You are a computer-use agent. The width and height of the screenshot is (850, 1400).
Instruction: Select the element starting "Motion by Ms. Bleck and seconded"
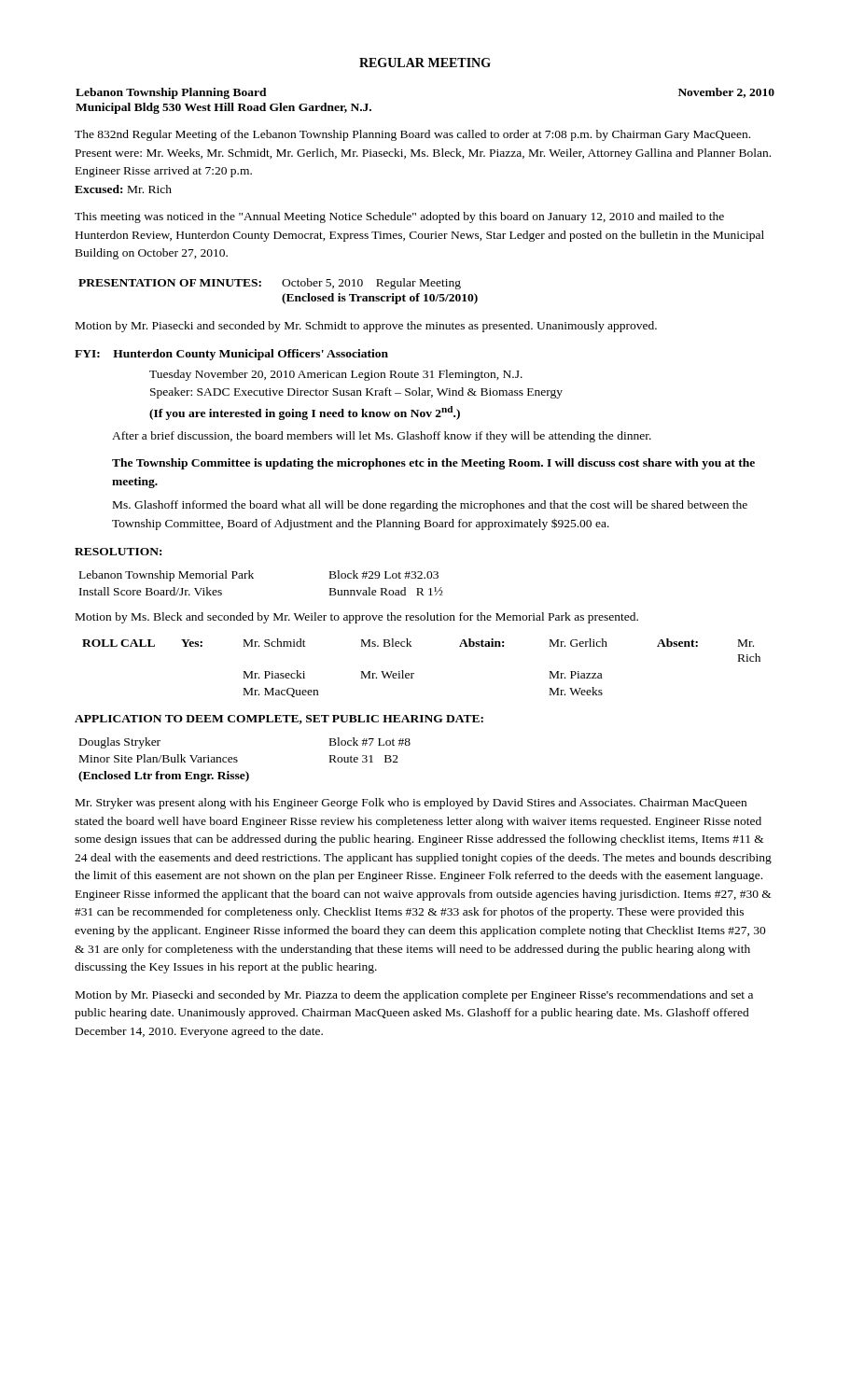click(357, 616)
